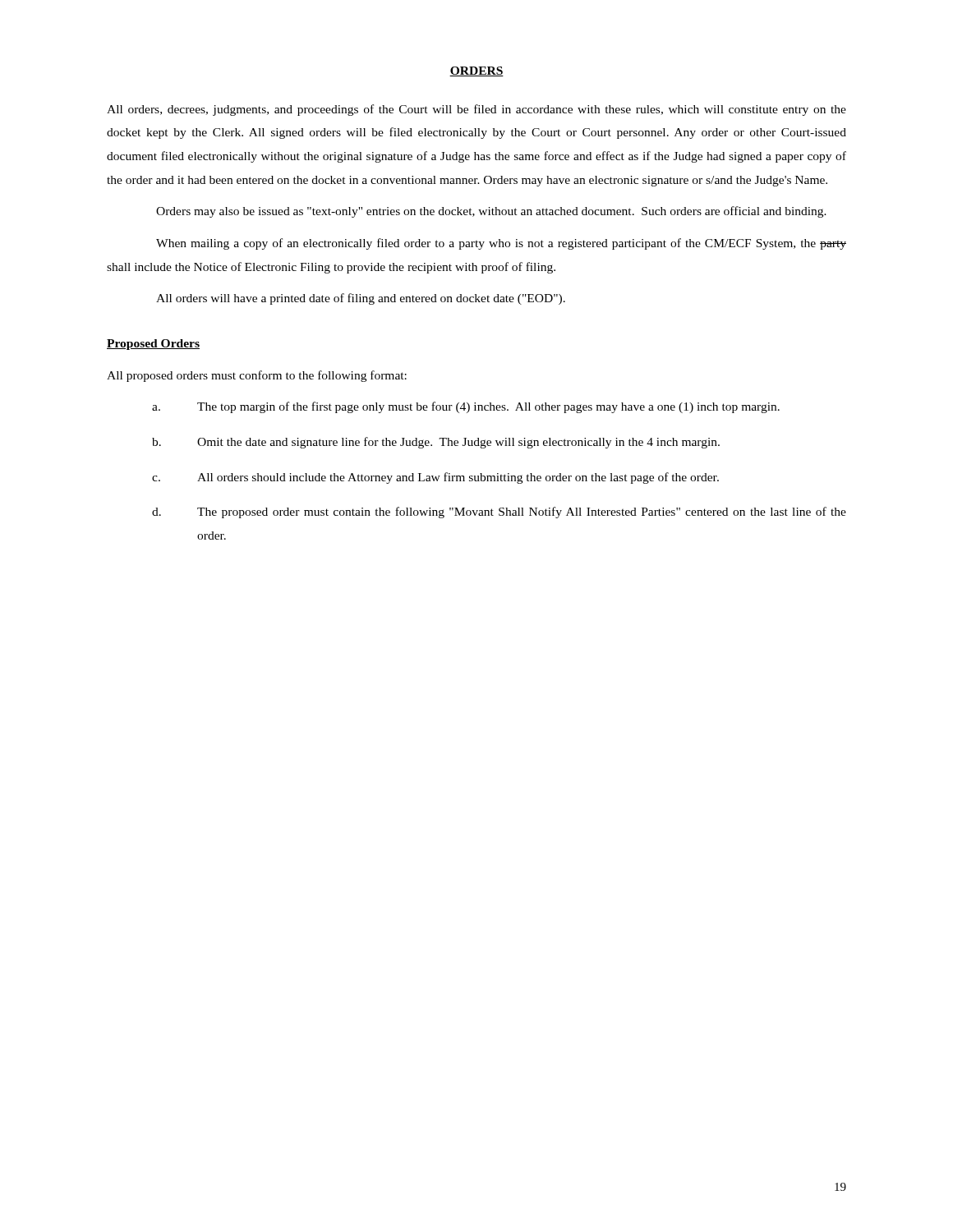This screenshot has width=953, height=1232.
Task: Point to the passage starting "All orders, decrees, judgments, and proceedings of the"
Action: tap(476, 144)
